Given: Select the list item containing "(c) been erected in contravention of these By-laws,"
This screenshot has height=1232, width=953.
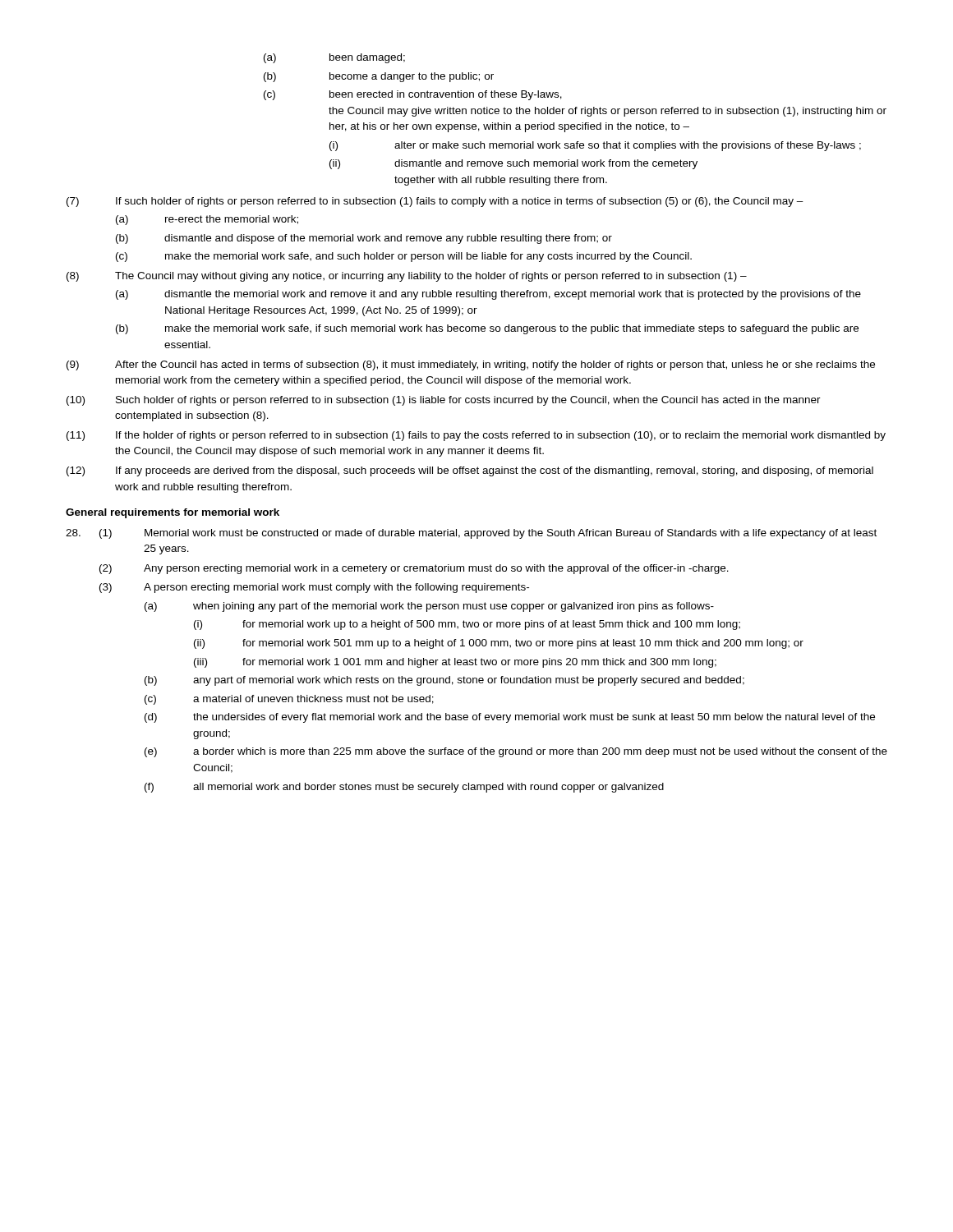Looking at the screenshot, I should pyautogui.click(x=575, y=137).
